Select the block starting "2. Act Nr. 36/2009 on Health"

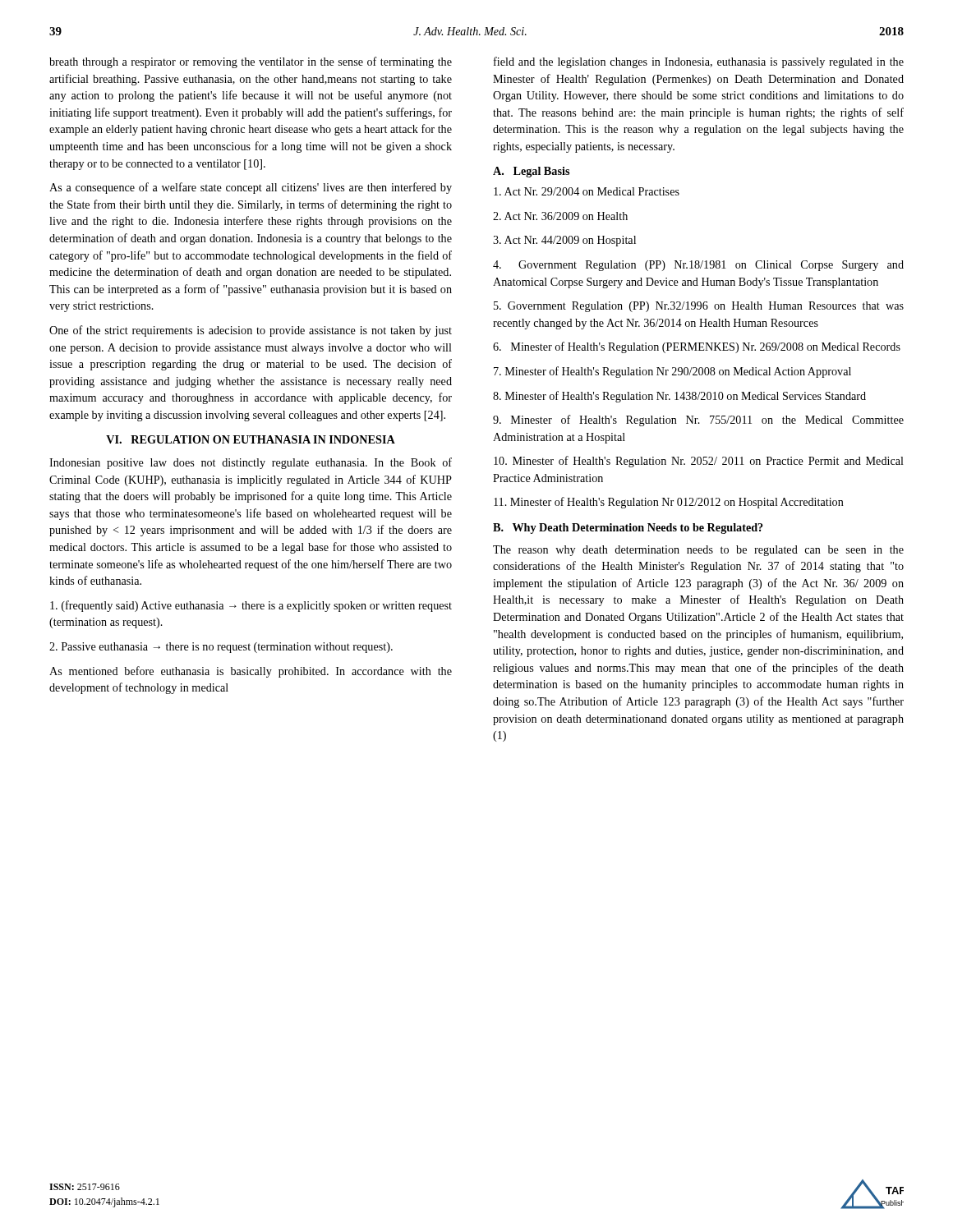560,216
